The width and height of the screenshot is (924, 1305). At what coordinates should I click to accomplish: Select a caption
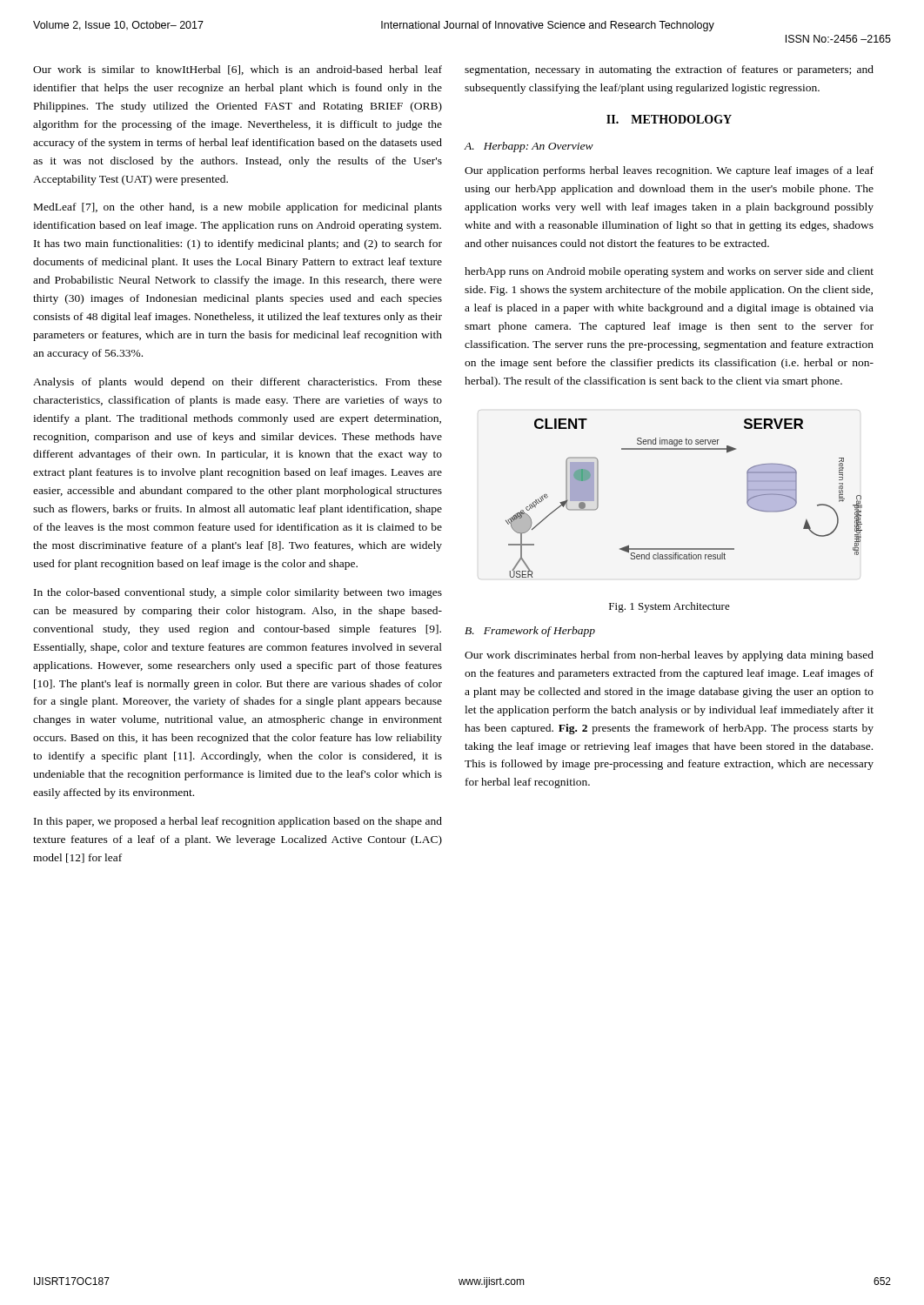[669, 606]
